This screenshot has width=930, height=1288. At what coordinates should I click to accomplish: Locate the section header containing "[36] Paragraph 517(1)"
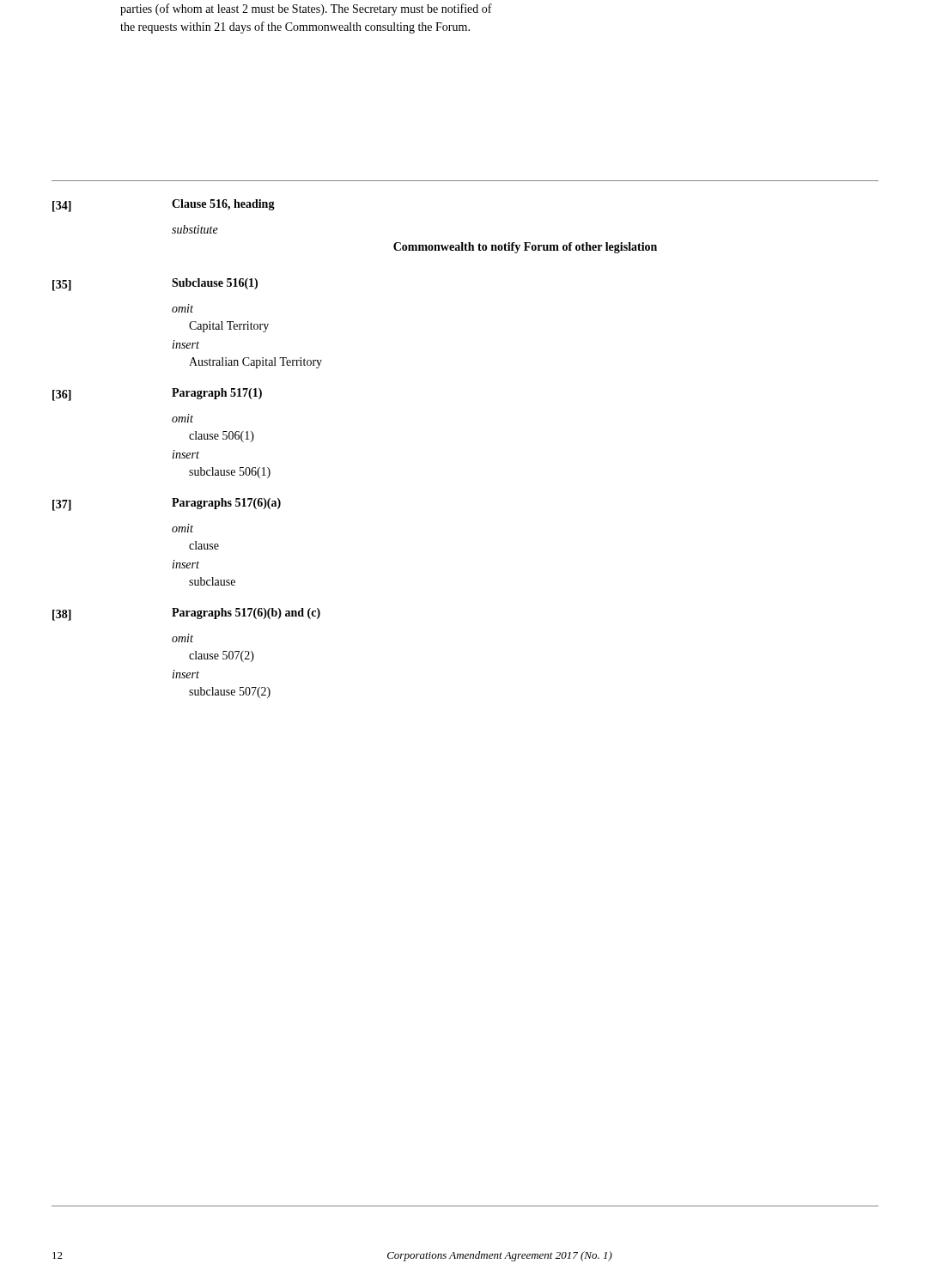coord(63,395)
